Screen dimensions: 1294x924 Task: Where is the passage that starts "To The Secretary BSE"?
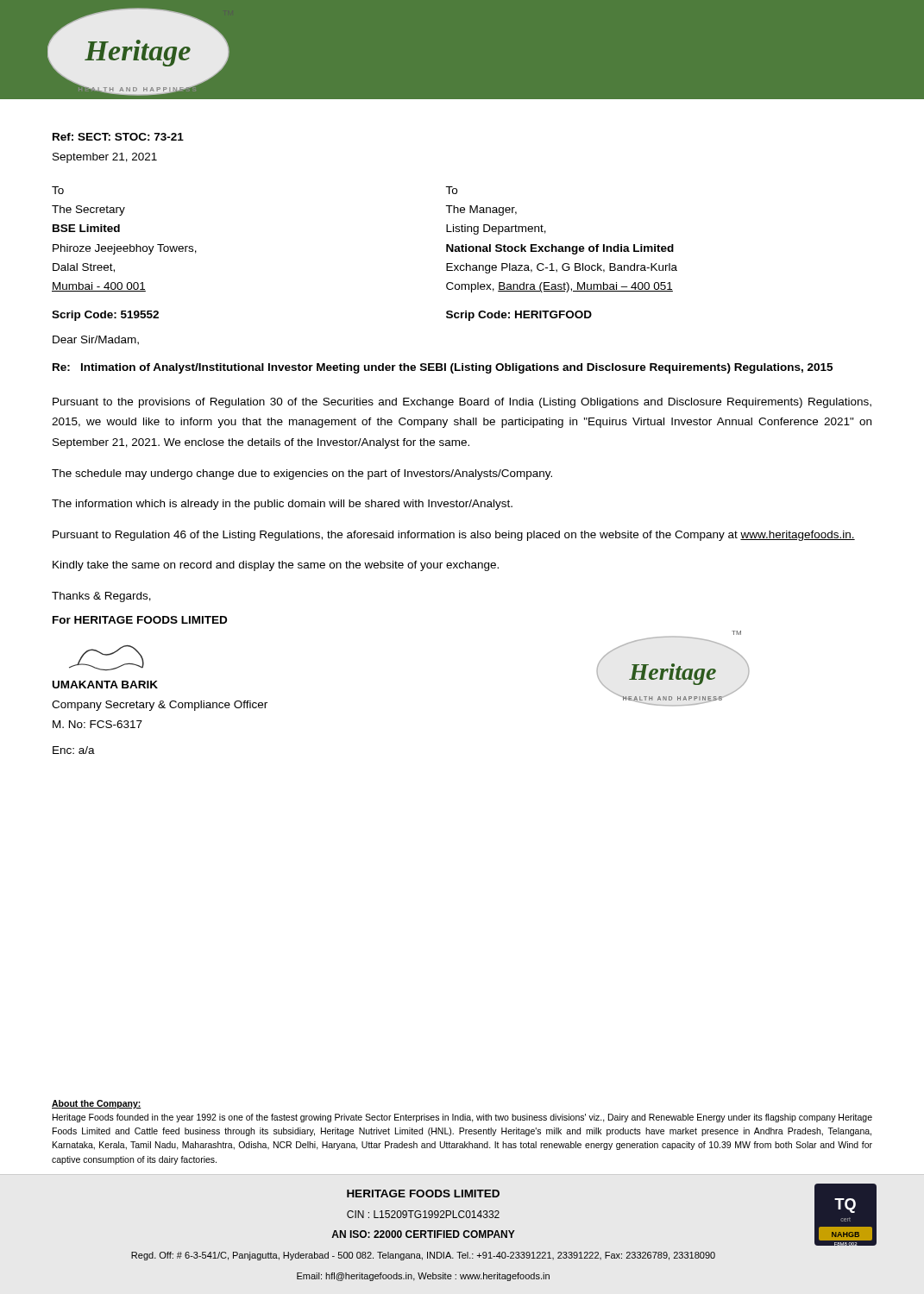coord(125,238)
